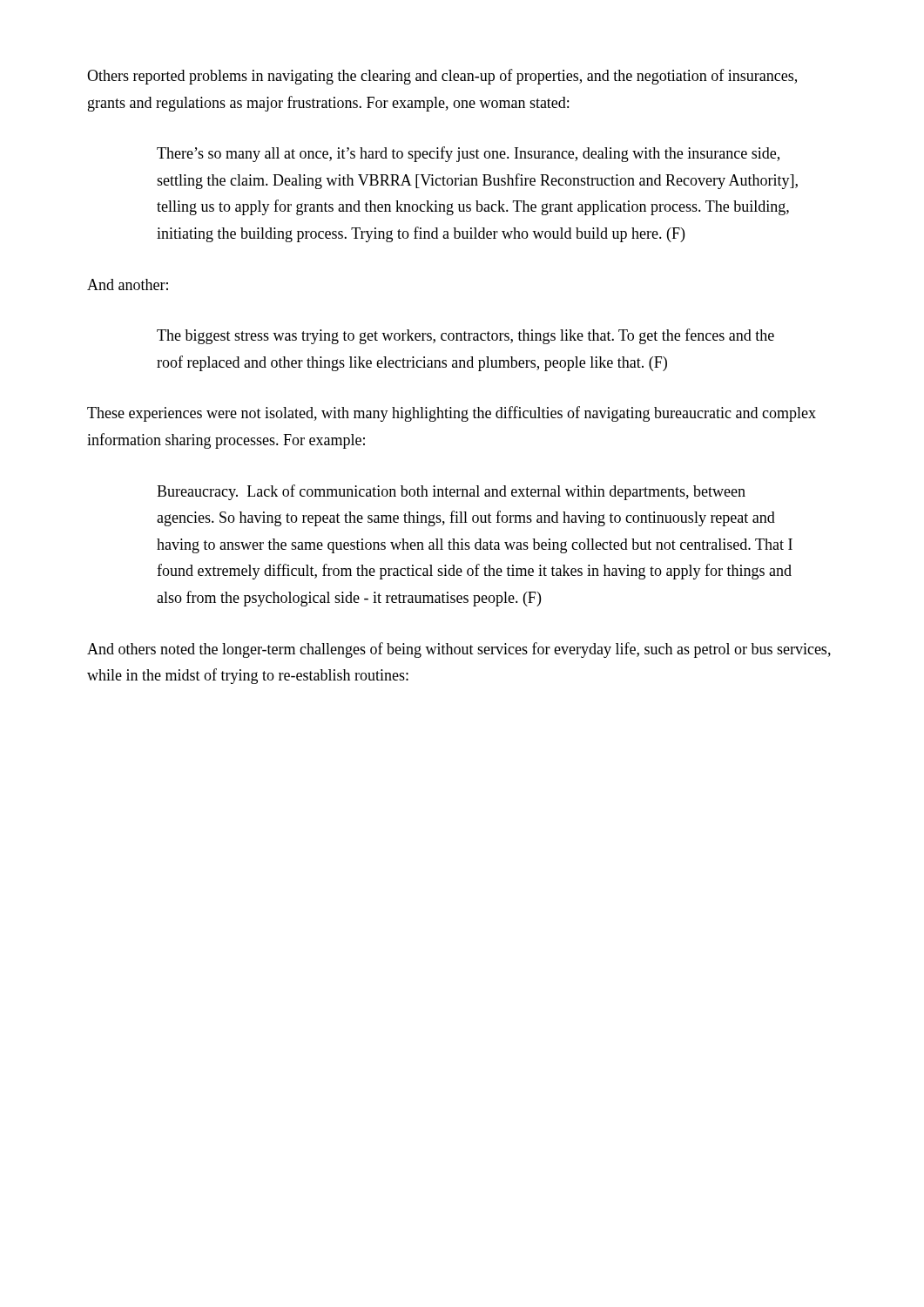Locate the text "And another:"
The image size is (924, 1307).
pyautogui.click(x=128, y=285)
